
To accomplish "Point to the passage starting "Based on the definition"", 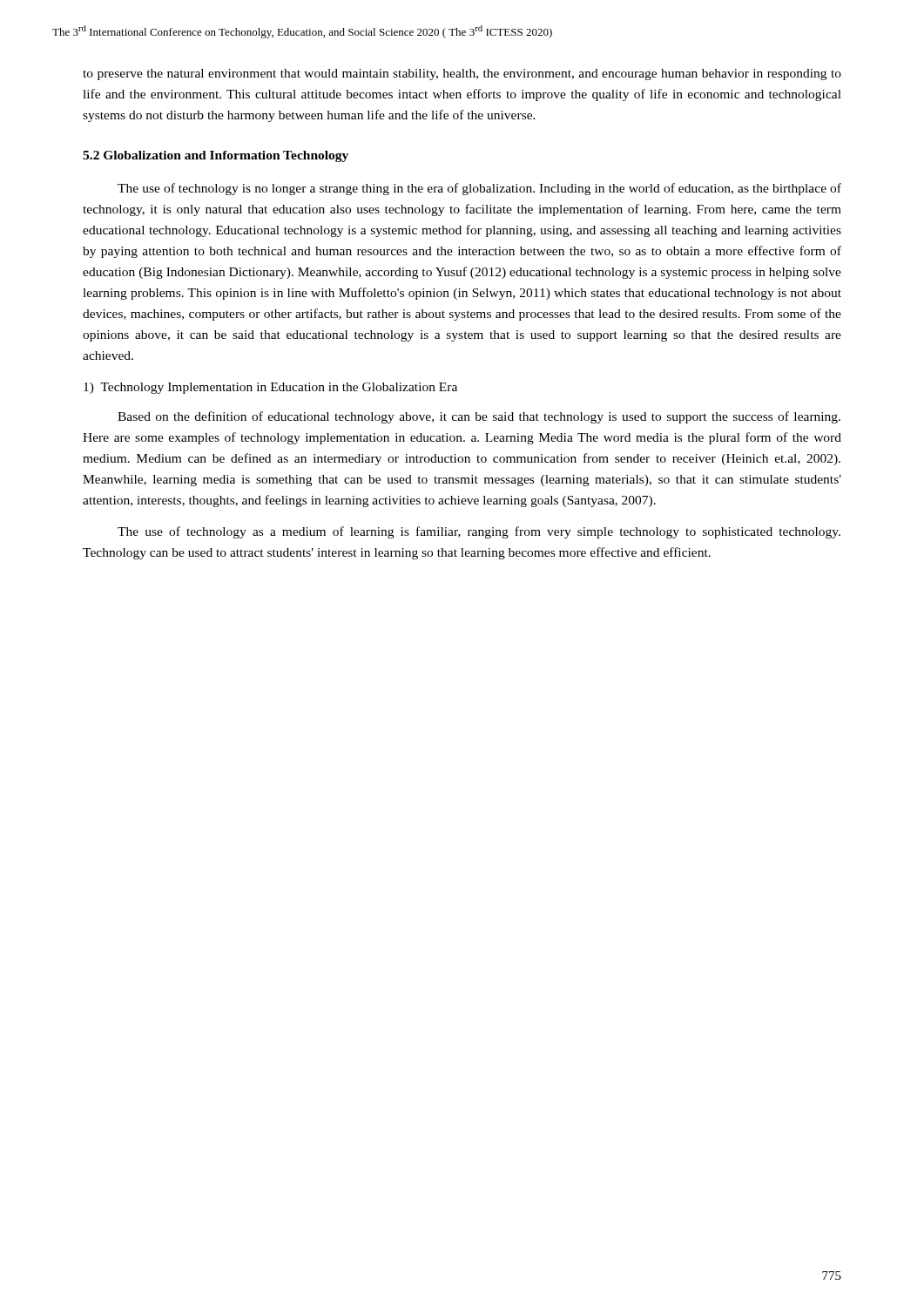I will pyautogui.click(x=462, y=458).
